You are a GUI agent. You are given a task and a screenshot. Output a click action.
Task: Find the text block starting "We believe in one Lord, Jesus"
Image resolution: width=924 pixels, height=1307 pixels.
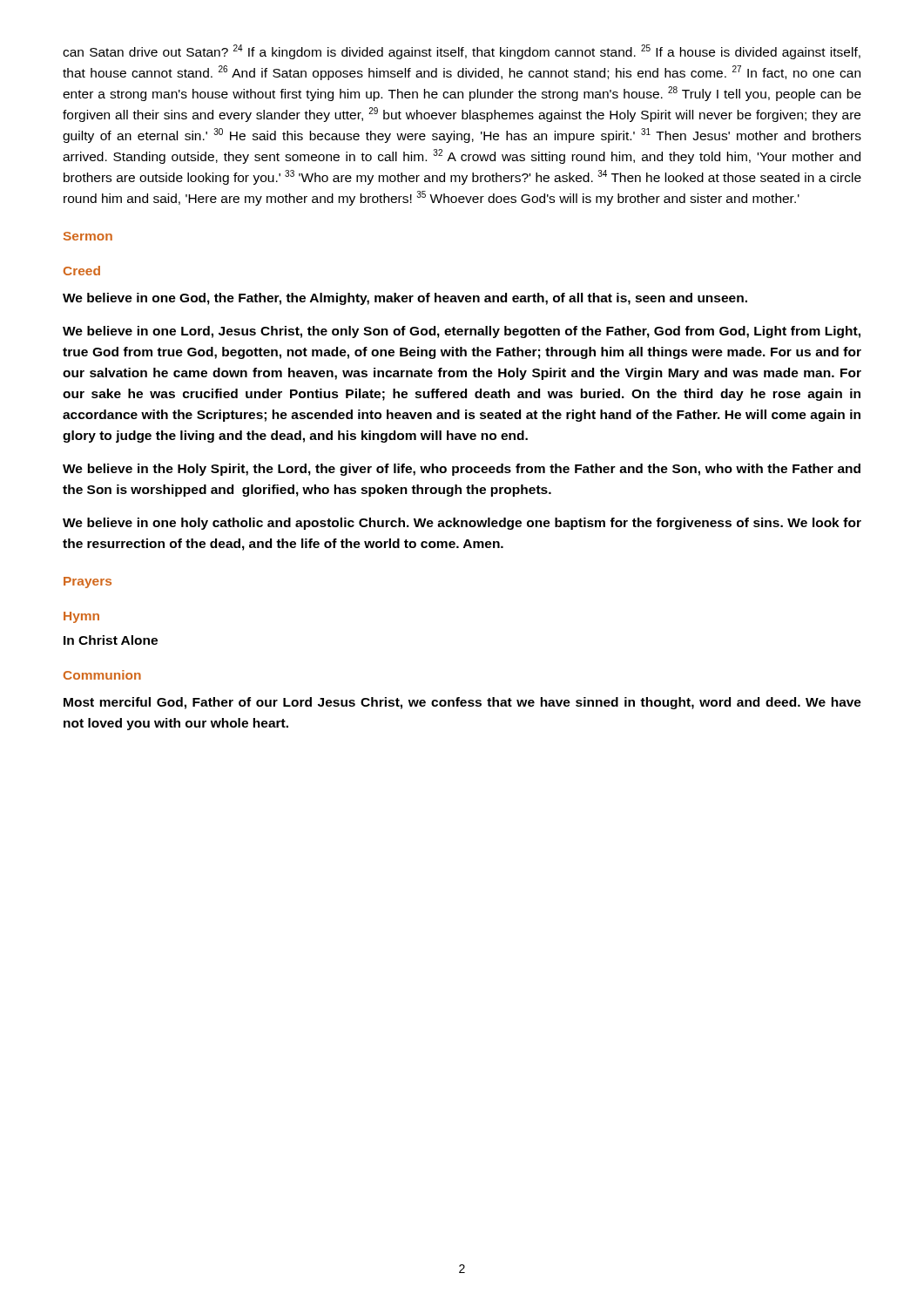click(x=462, y=383)
